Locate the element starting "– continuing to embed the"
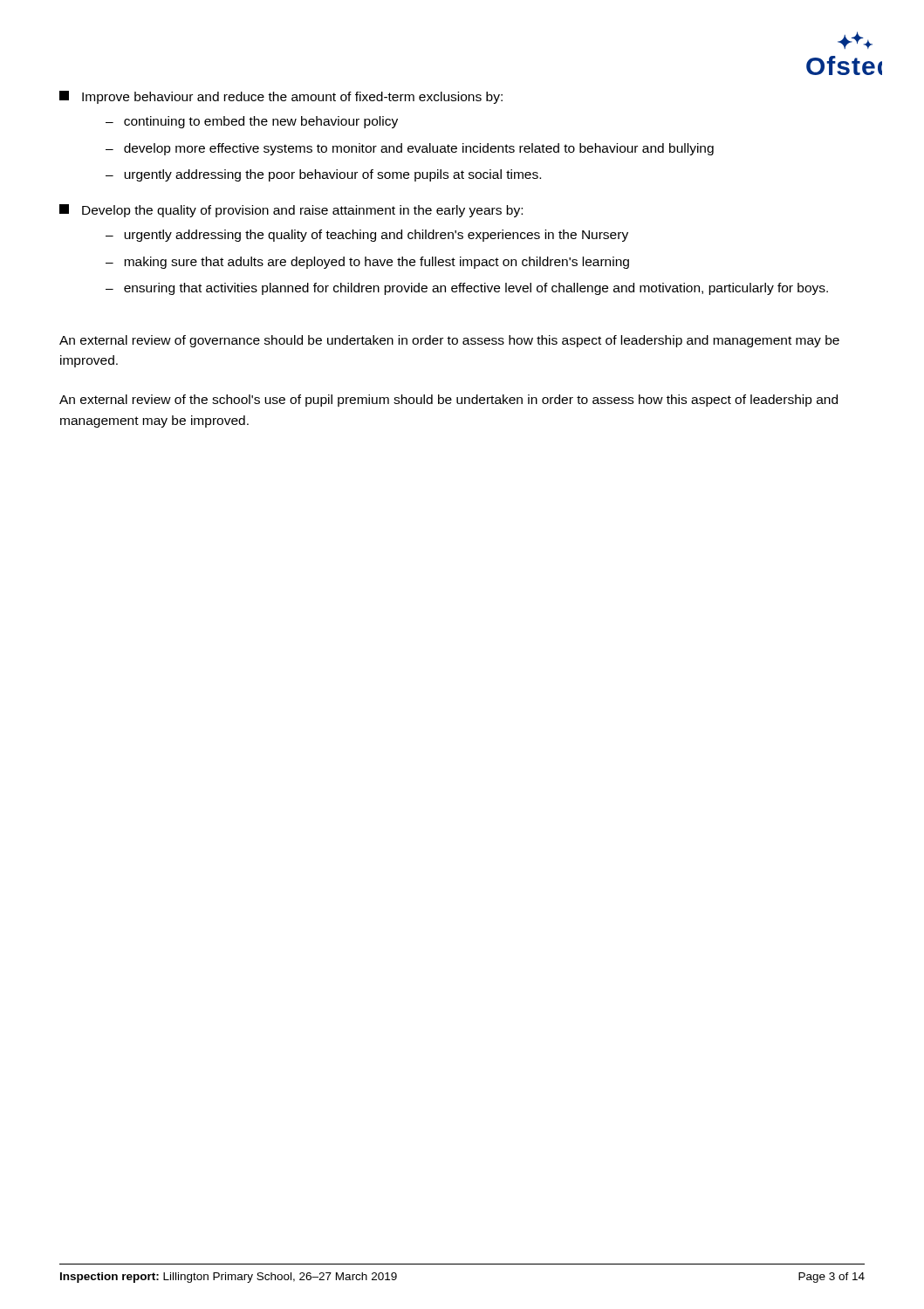The width and height of the screenshot is (924, 1309). 252,122
